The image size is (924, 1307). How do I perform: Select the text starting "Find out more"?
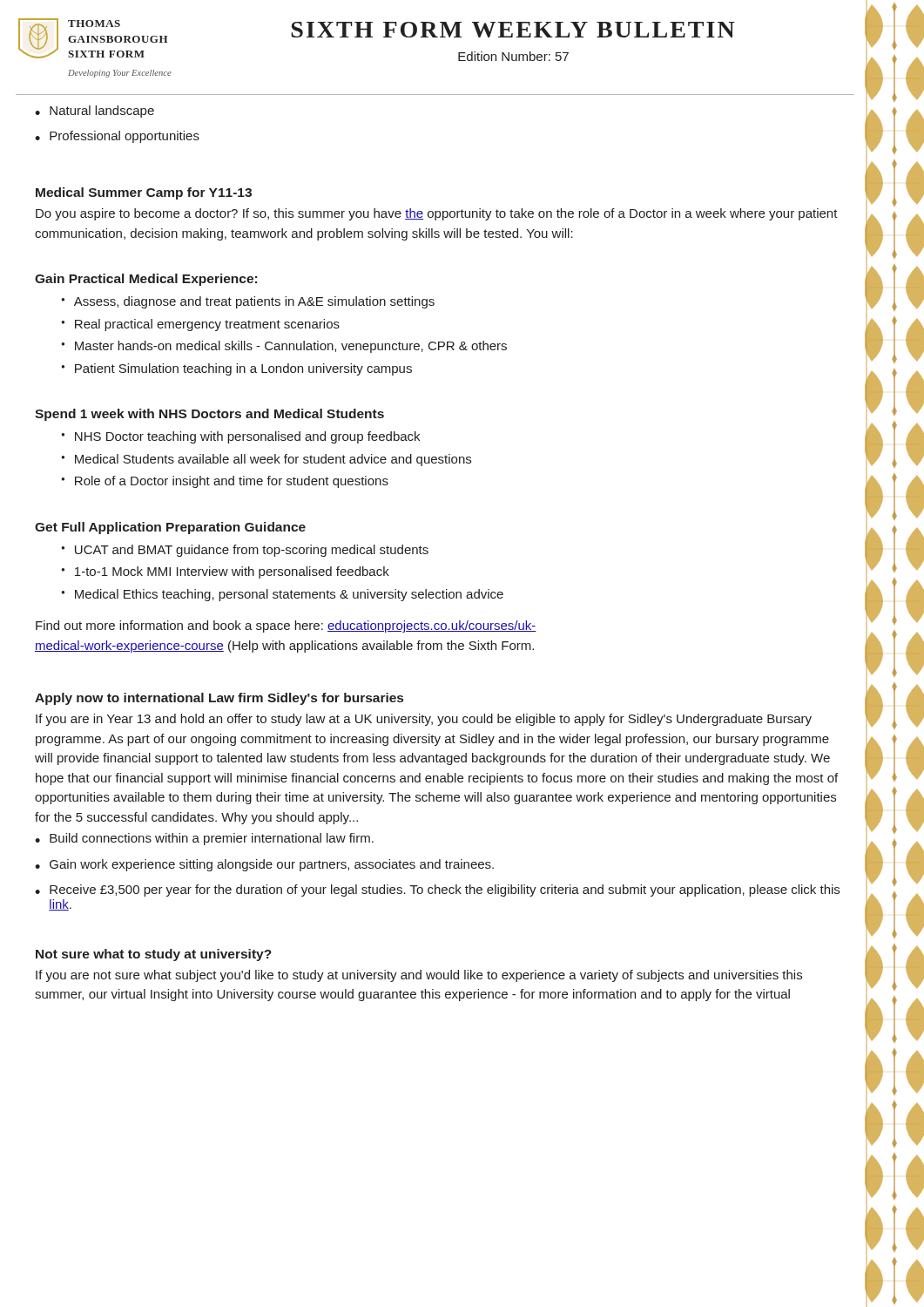(x=285, y=635)
